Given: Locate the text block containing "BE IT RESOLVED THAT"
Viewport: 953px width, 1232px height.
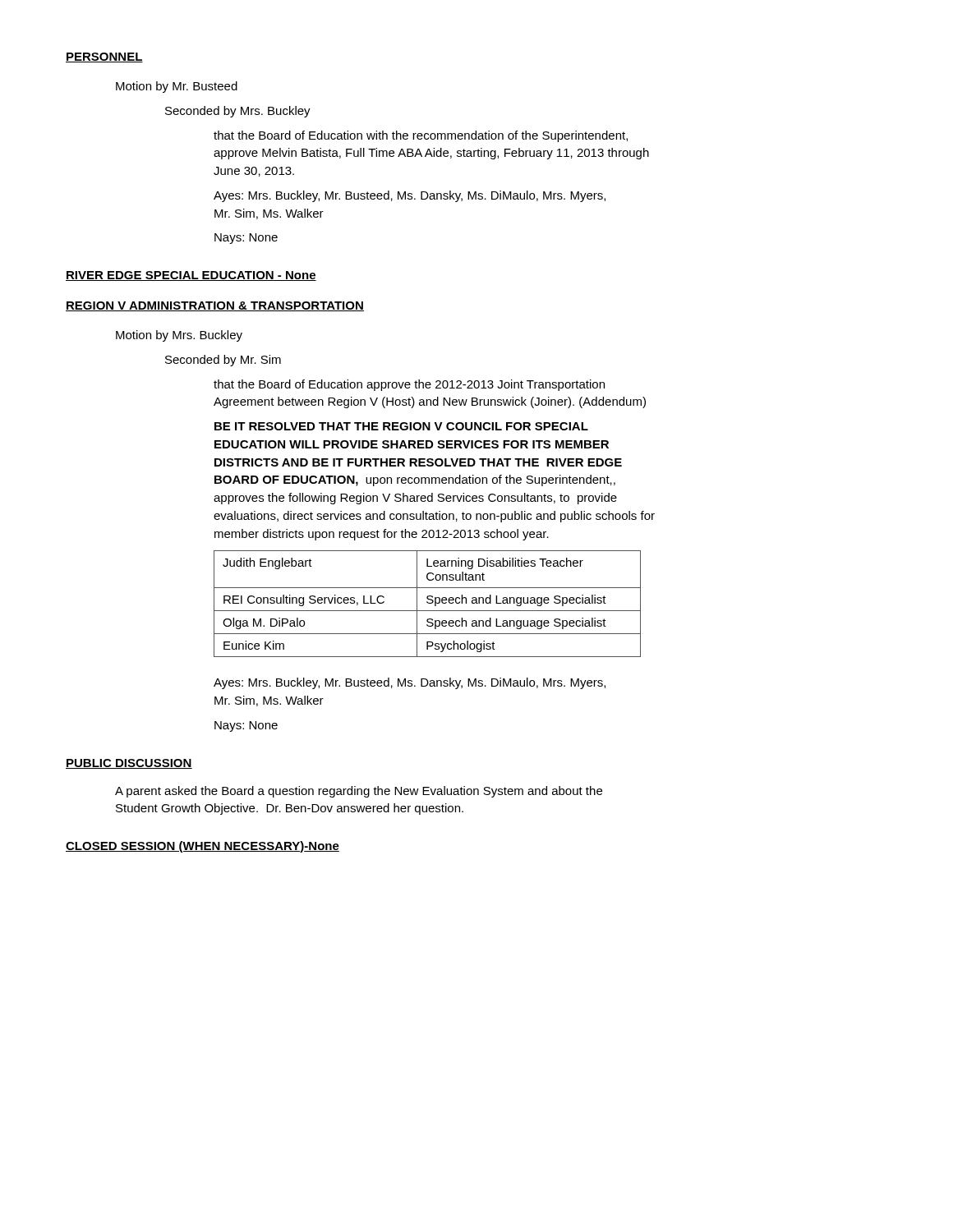Looking at the screenshot, I should [550, 480].
